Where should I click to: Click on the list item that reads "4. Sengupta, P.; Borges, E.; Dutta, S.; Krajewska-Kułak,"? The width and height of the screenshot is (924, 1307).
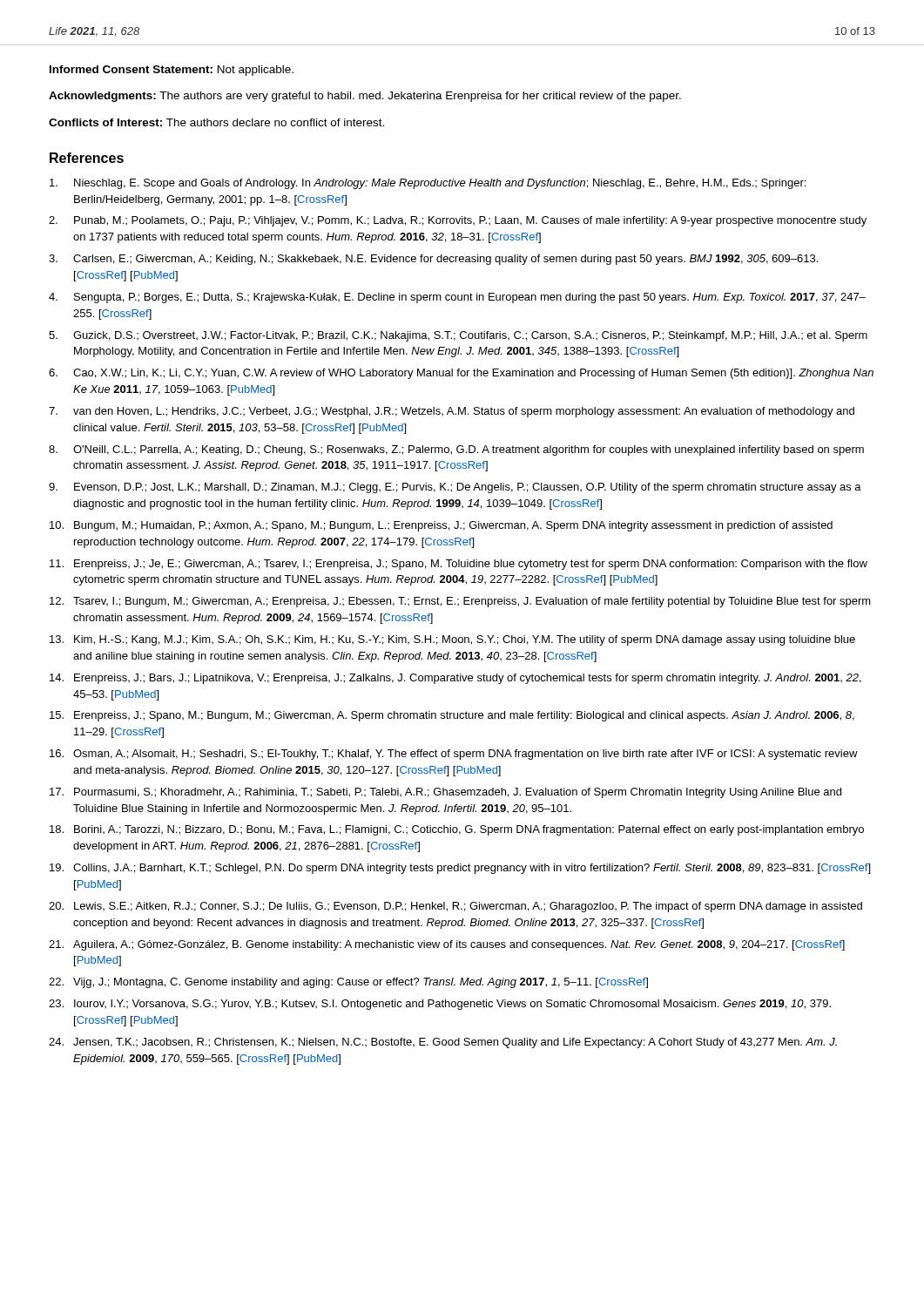click(x=462, y=306)
